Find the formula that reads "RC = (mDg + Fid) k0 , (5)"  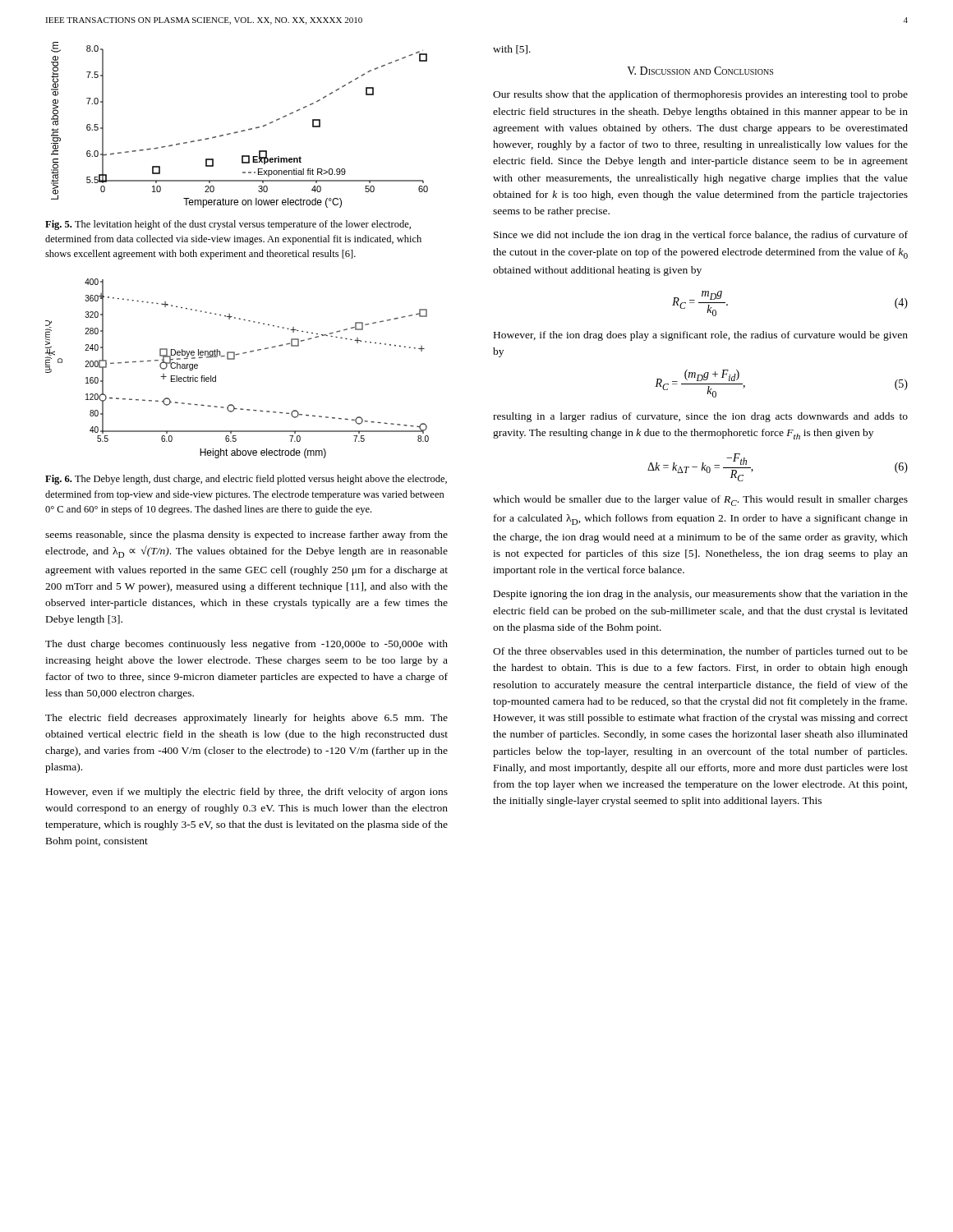coord(713,384)
